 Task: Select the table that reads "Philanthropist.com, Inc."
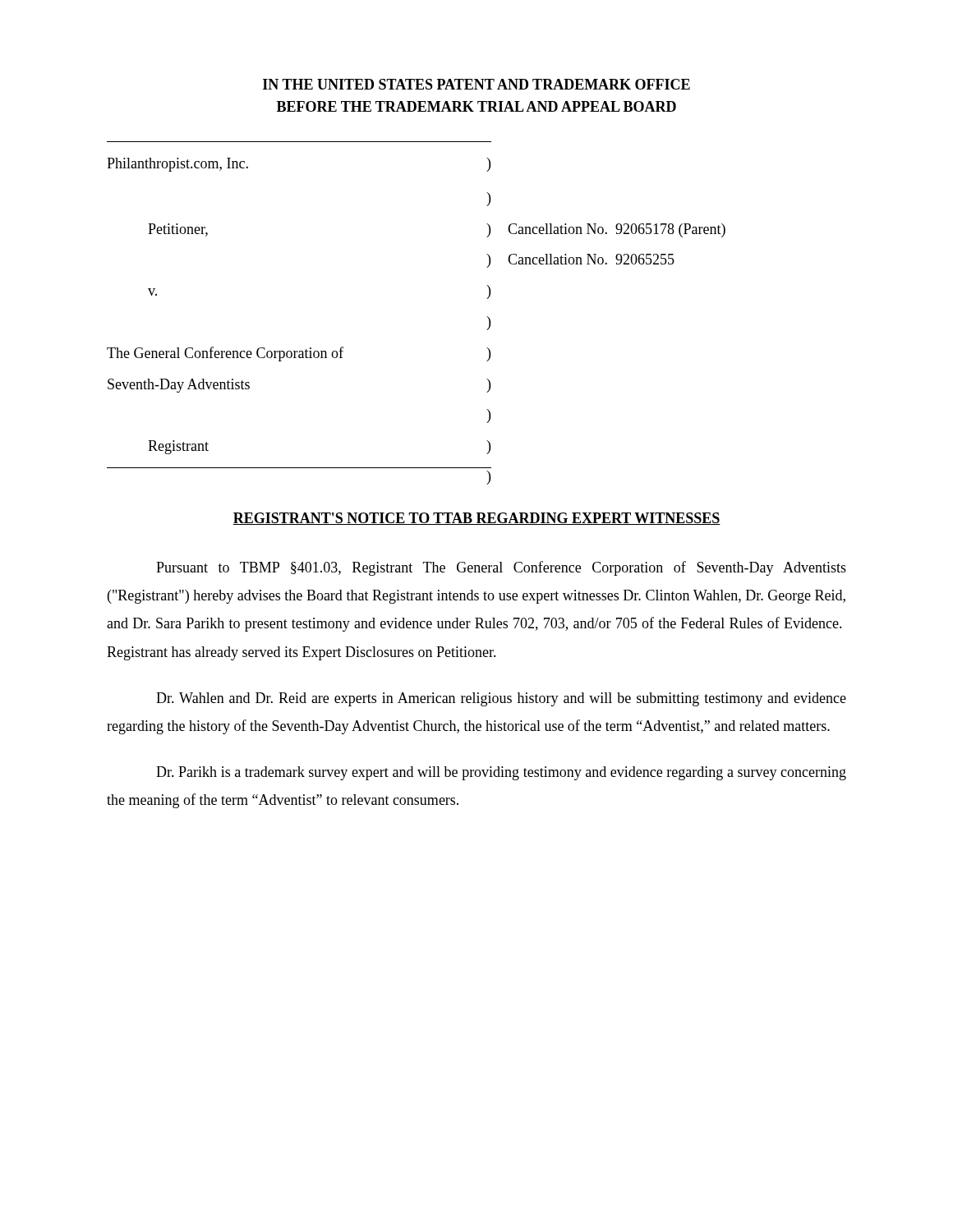pos(476,313)
